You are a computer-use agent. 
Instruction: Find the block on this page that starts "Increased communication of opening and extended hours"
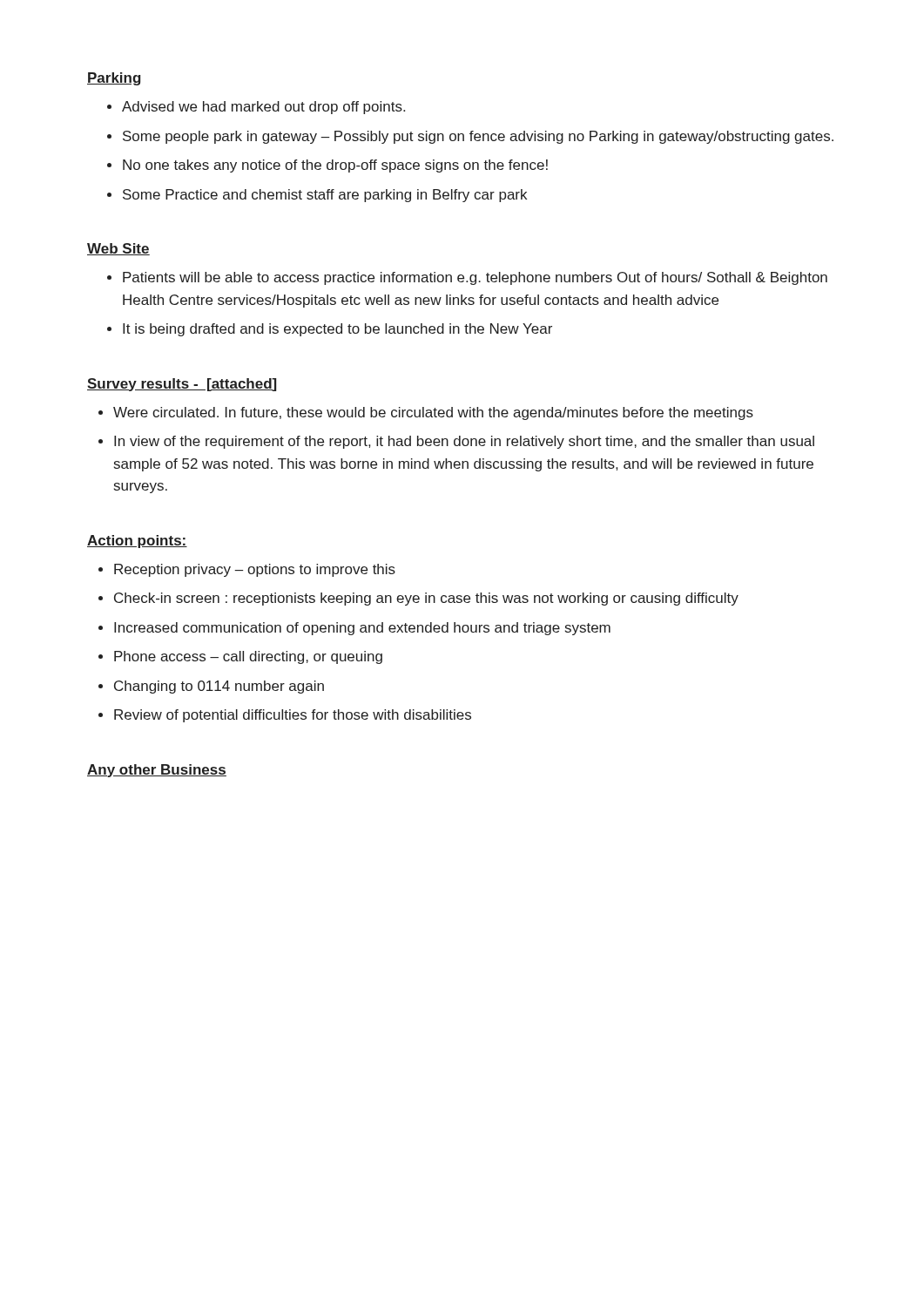[x=475, y=628]
